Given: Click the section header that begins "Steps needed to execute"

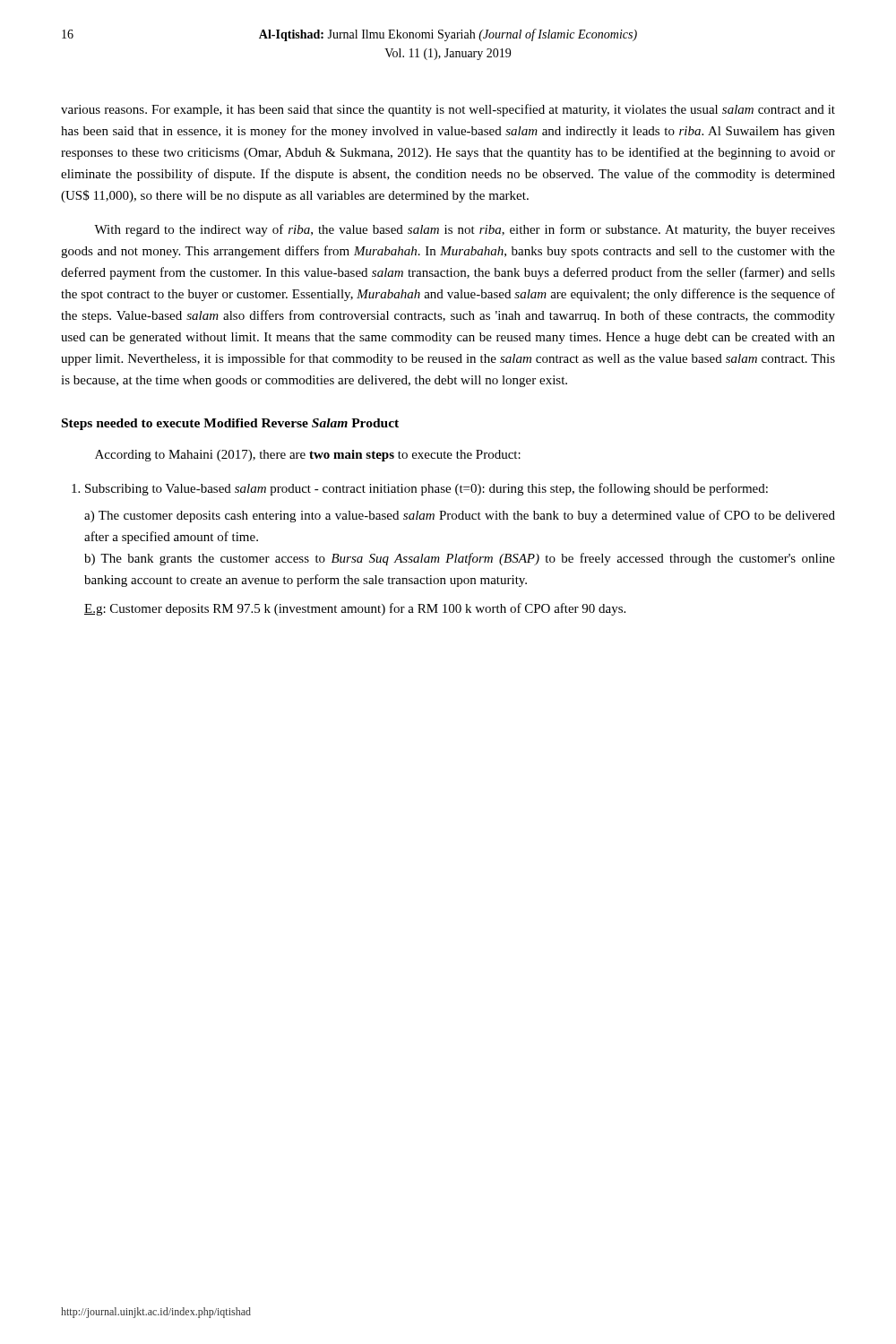Looking at the screenshot, I should click(230, 422).
